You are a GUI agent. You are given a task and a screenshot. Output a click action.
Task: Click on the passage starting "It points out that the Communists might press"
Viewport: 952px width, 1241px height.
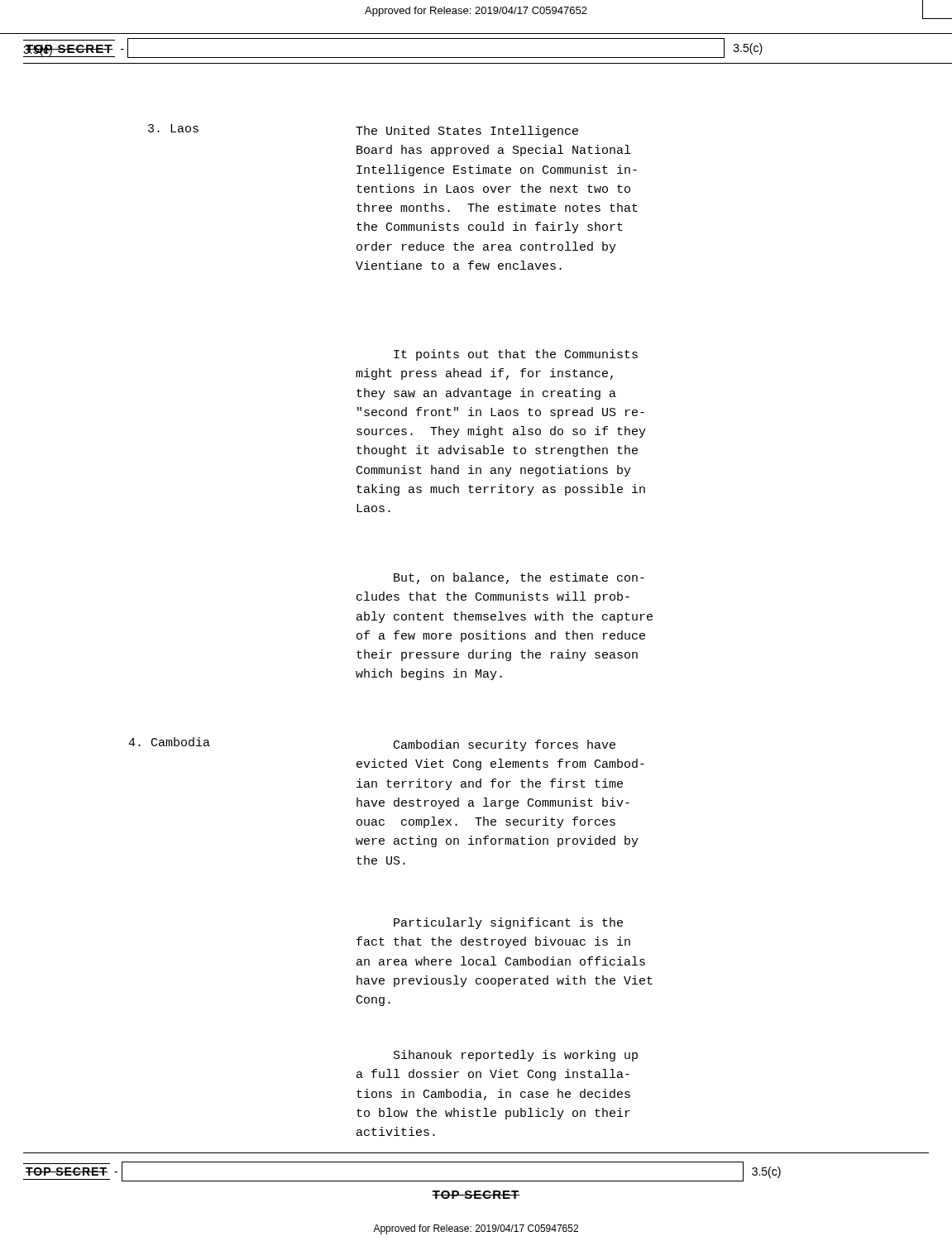click(501, 432)
